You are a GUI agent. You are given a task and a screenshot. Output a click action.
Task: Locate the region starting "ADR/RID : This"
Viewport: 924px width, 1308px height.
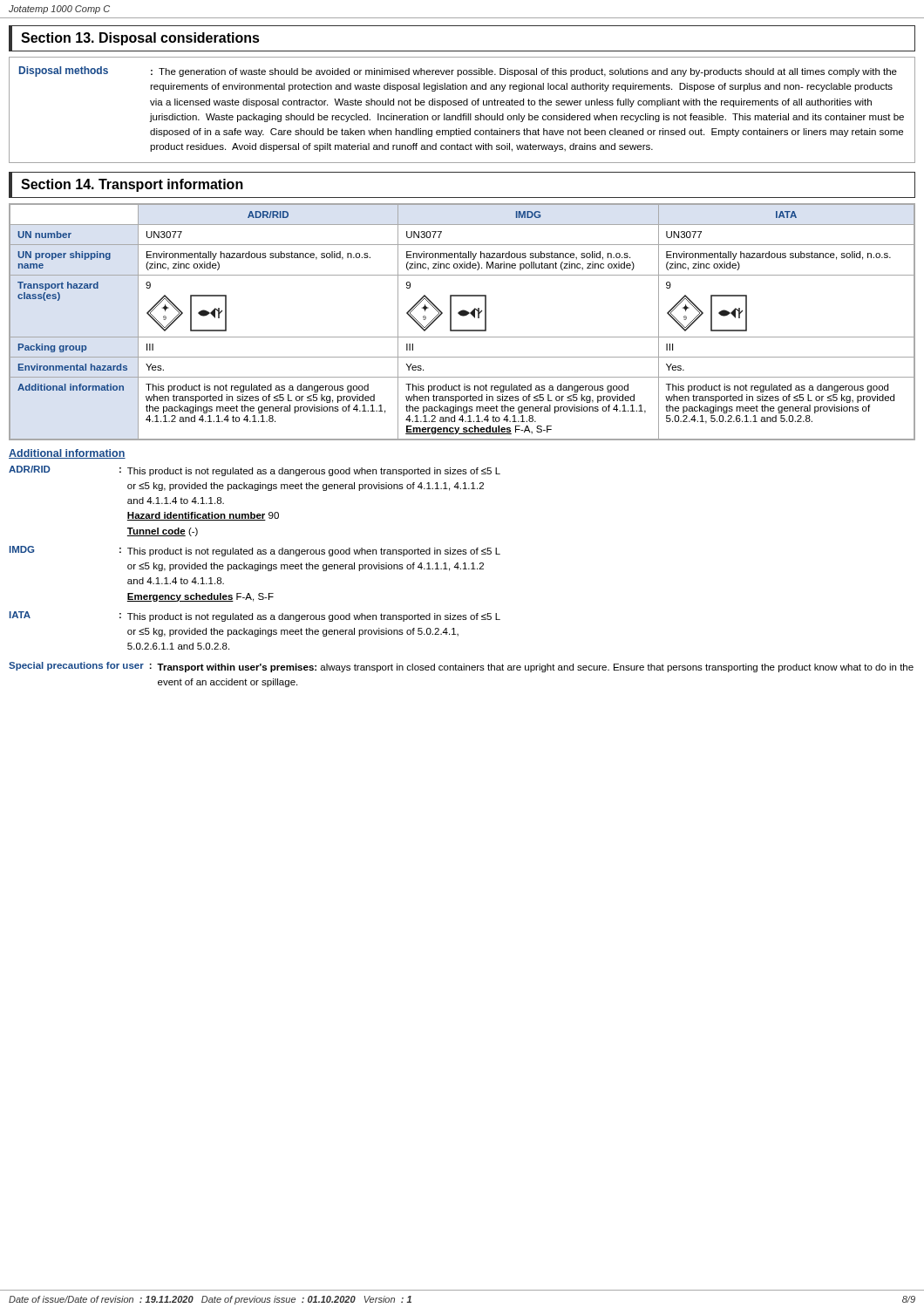tap(255, 471)
